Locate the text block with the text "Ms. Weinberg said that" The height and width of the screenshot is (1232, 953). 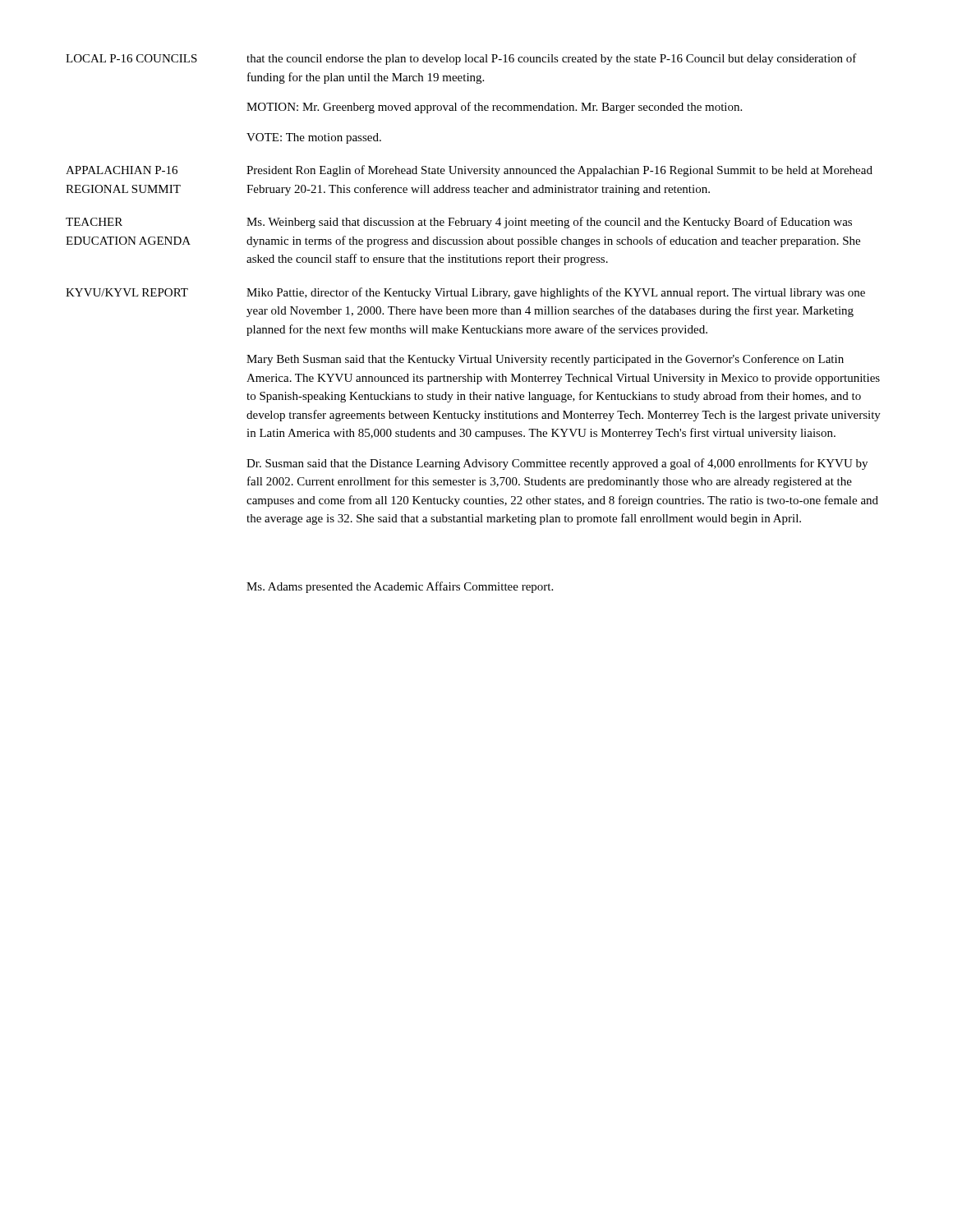point(567,240)
